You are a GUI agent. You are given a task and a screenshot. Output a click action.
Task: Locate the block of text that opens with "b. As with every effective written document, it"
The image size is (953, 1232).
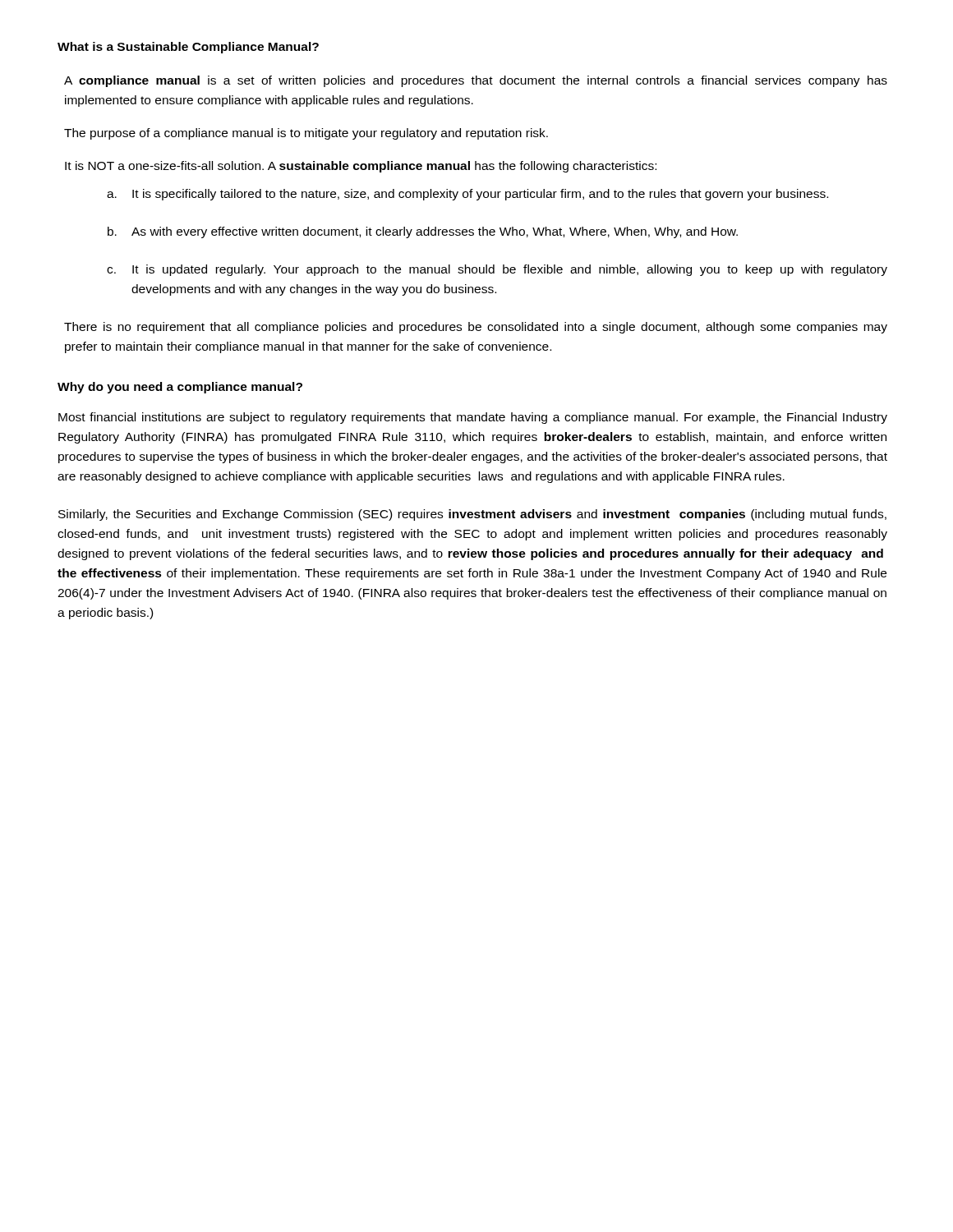click(x=497, y=232)
